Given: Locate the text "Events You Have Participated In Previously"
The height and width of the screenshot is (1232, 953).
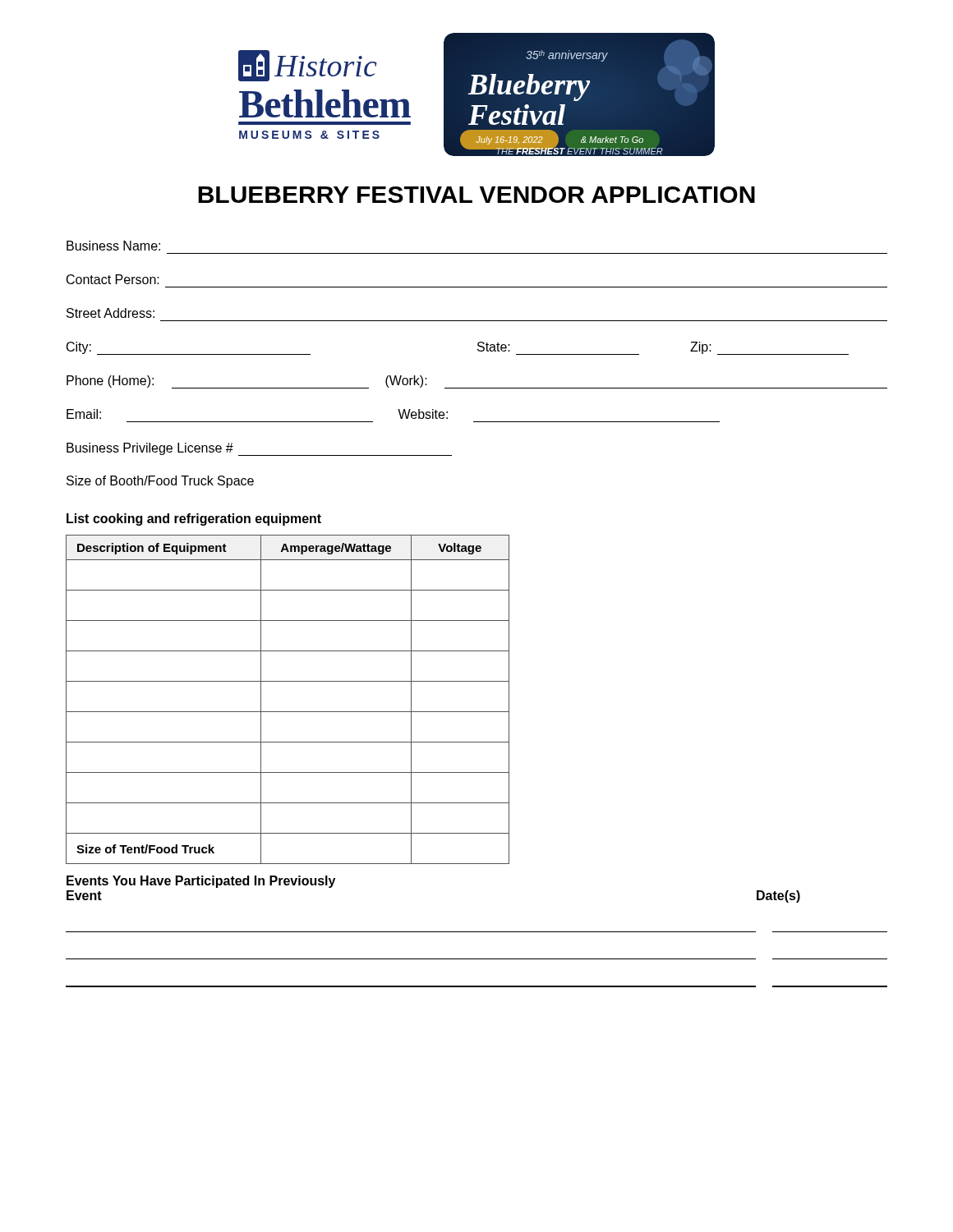Looking at the screenshot, I should pos(201,881).
